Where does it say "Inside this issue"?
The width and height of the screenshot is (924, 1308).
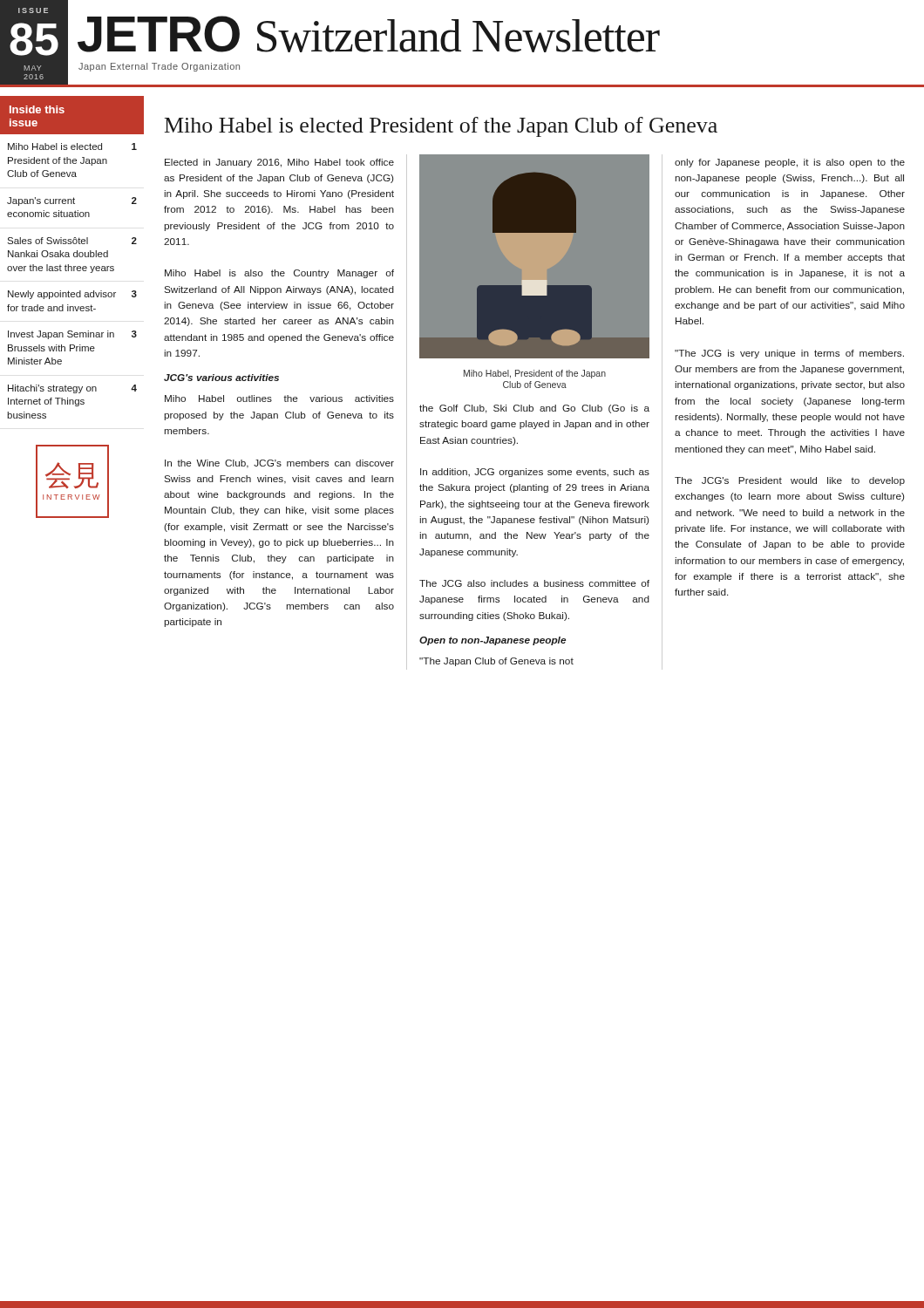pyautogui.click(x=72, y=116)
